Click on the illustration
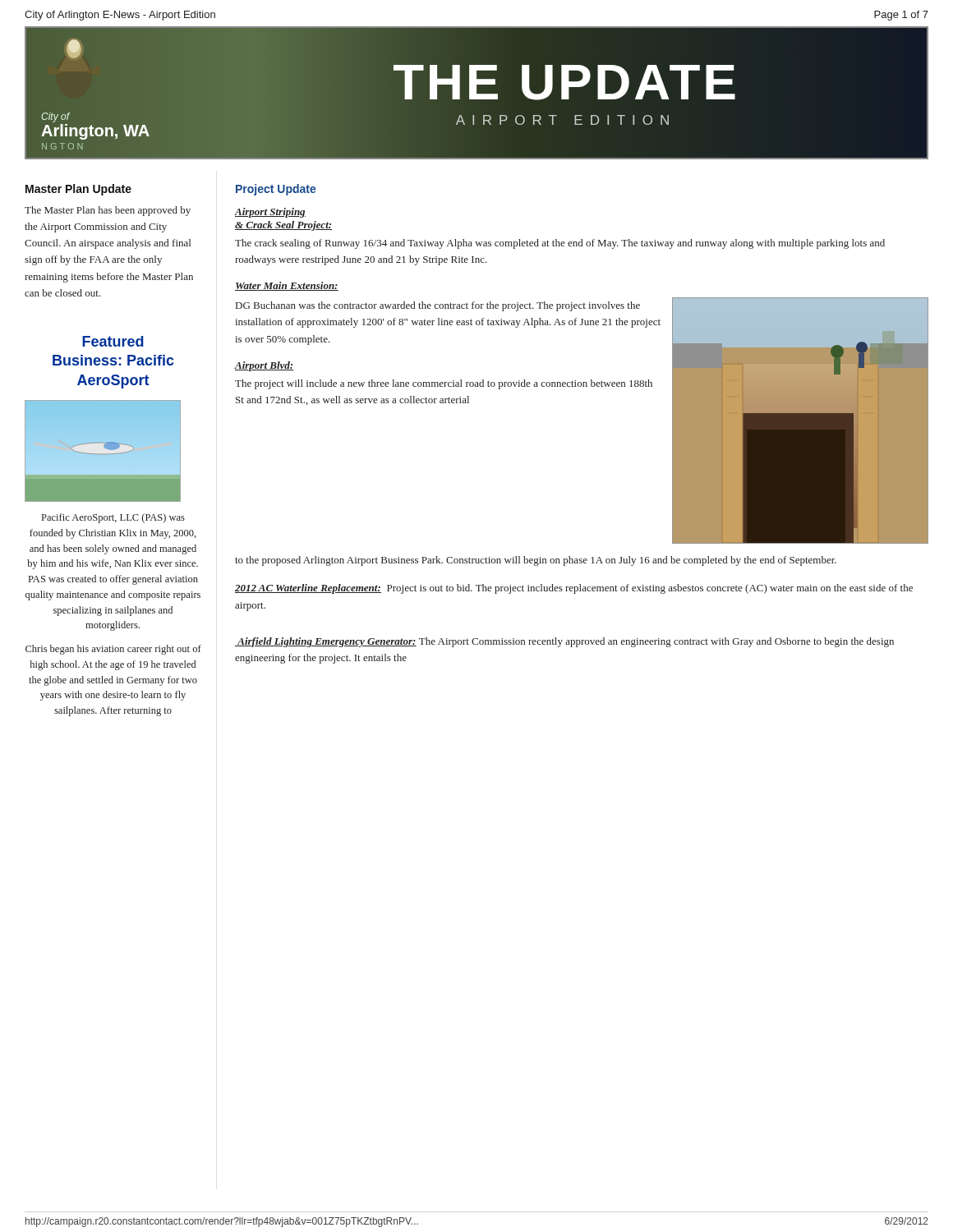This screenshot has height=1232, width=953. 476,93
